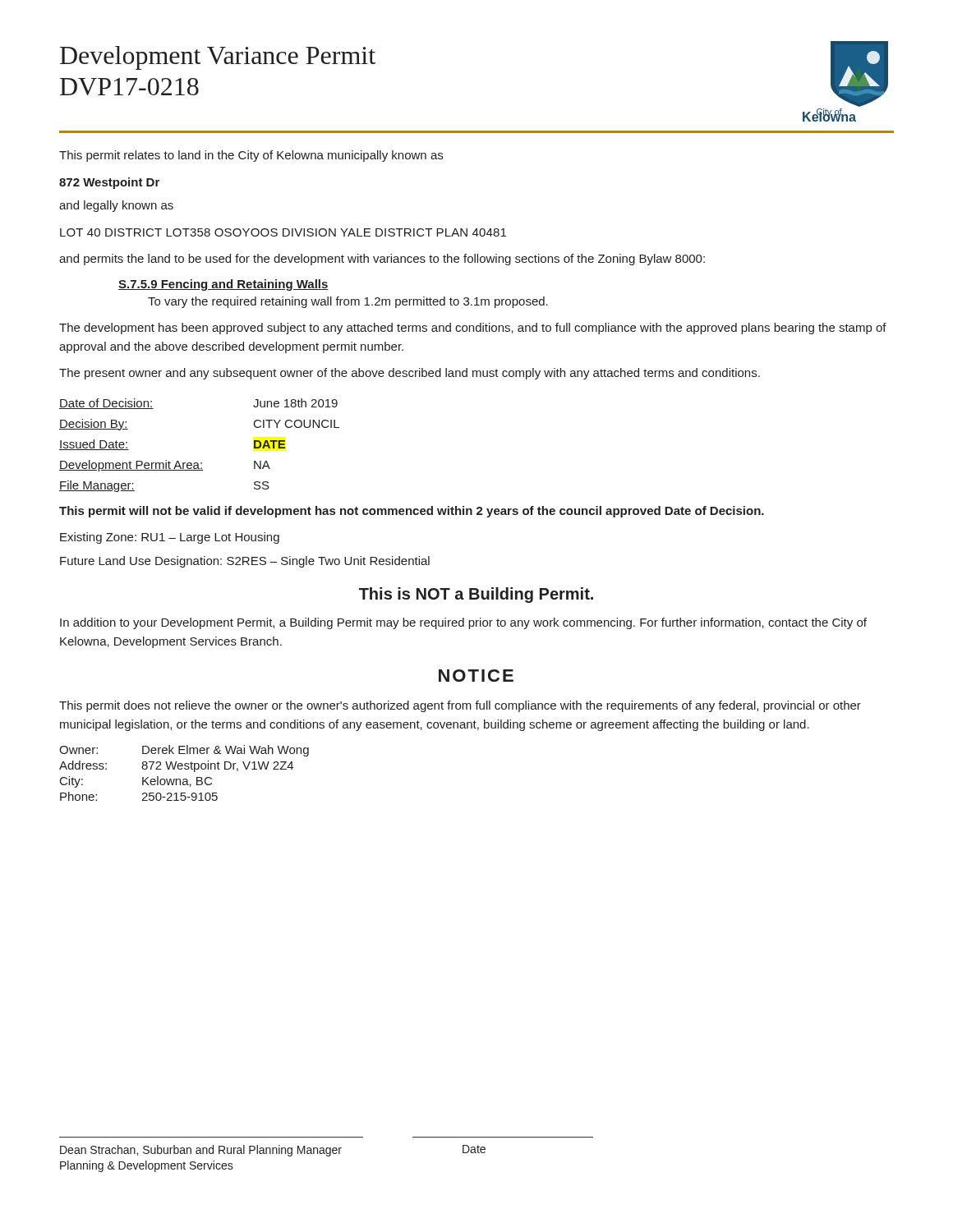
Task: Select the logo
Action: point(828,82)
